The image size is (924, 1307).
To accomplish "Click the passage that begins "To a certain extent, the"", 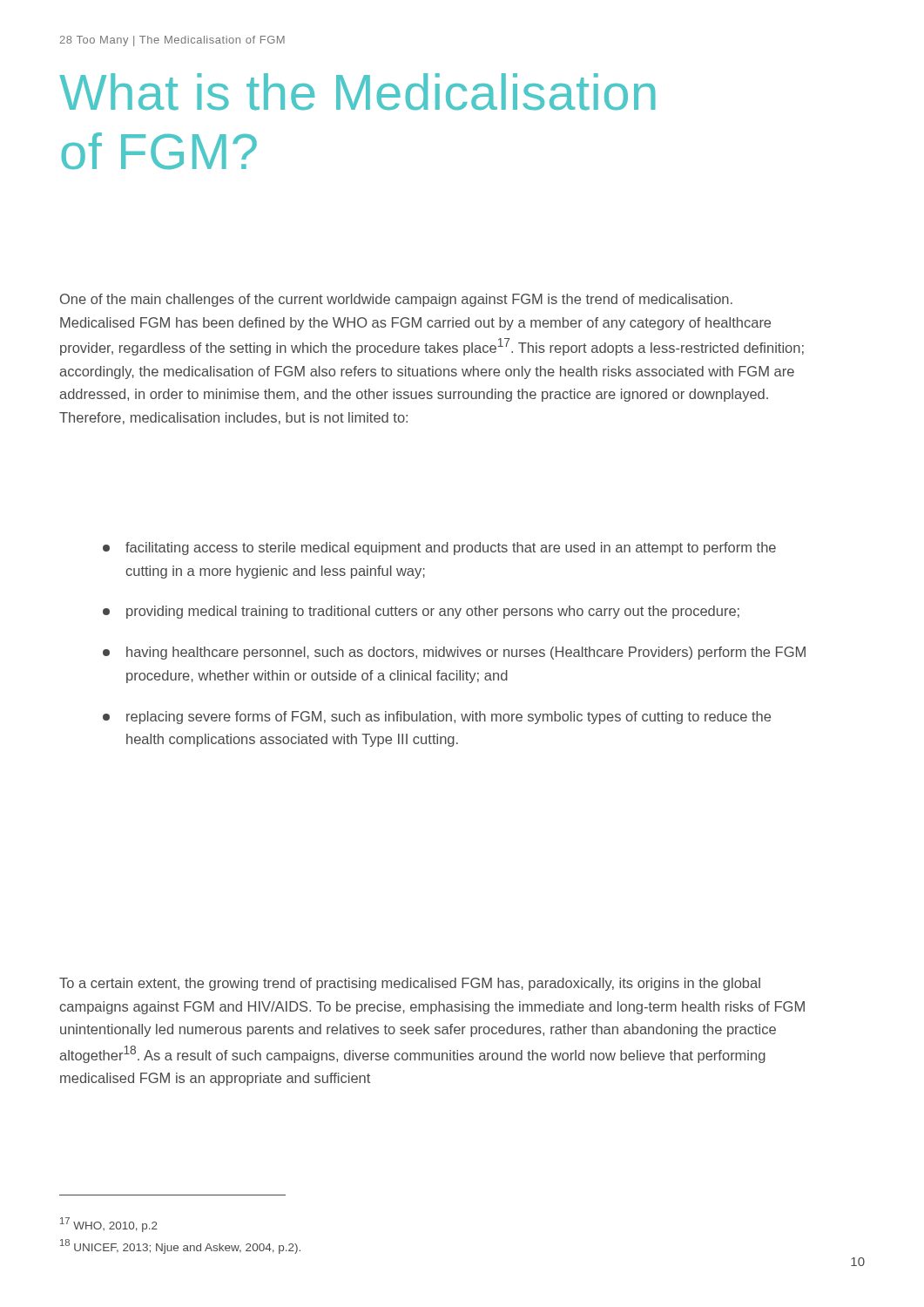I will (x=432, y=1031).
